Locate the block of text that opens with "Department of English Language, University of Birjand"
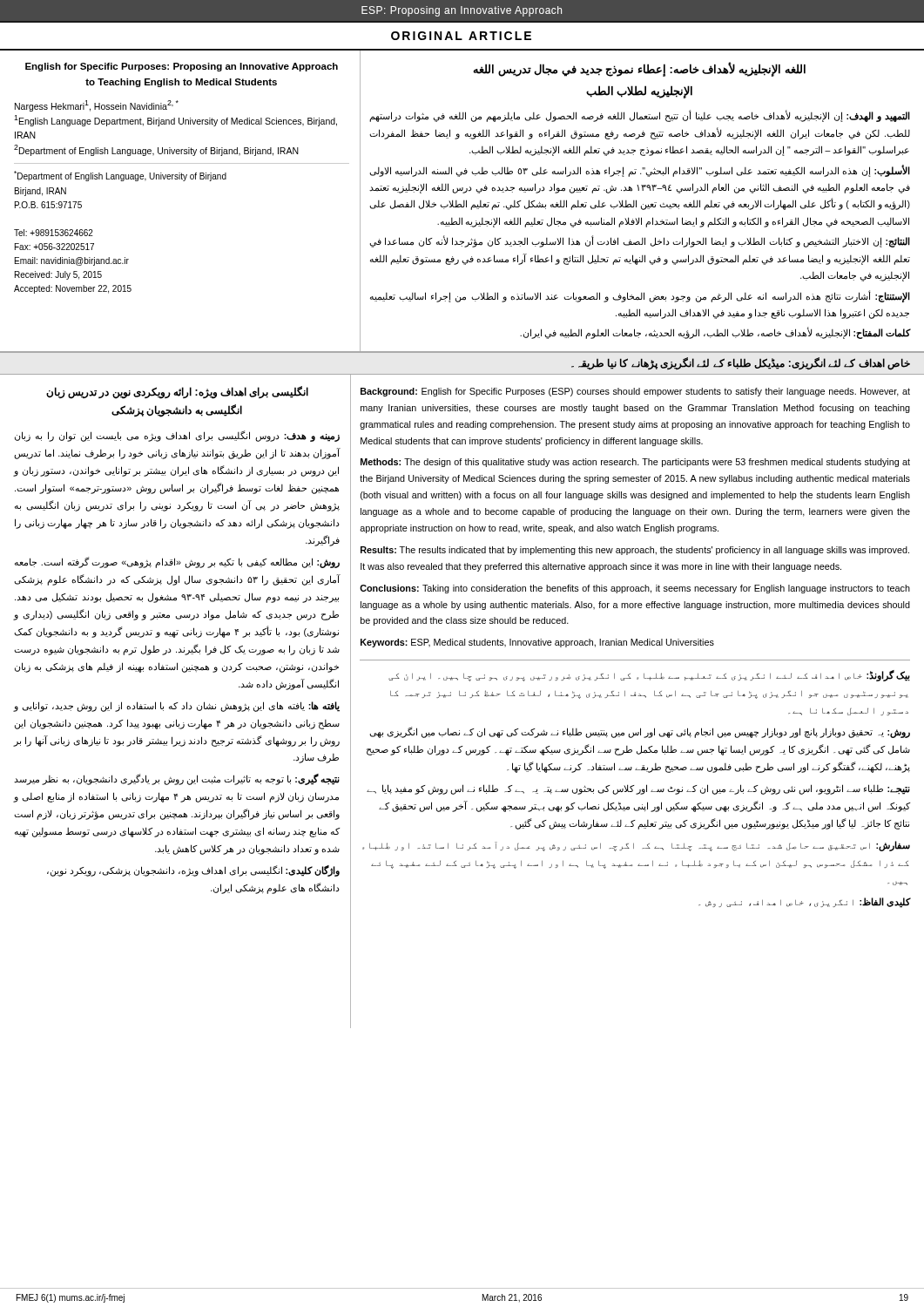The height and width of the screenshot is (1307, 924). click(120, 176)
